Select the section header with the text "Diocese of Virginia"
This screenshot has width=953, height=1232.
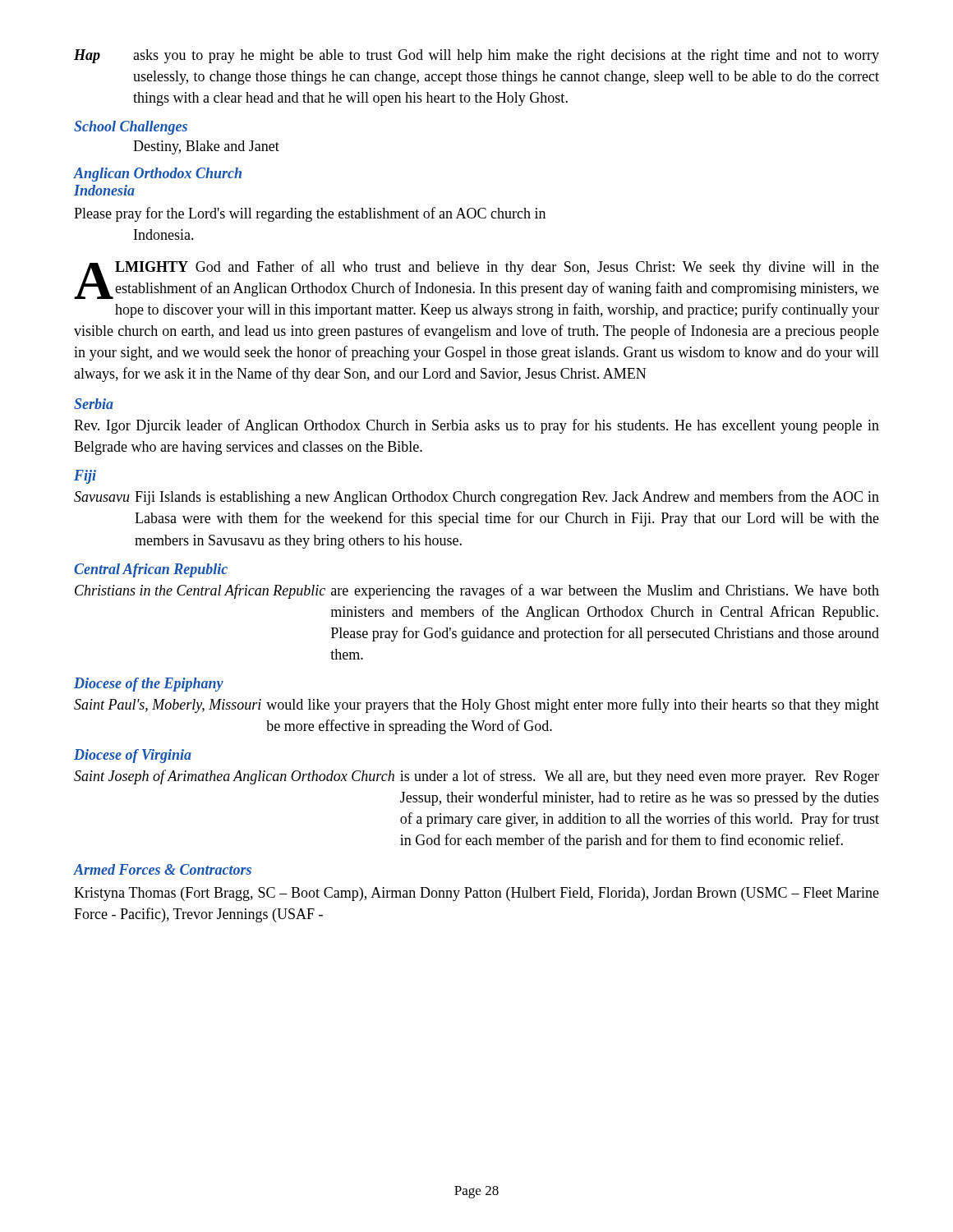tap(133, 755)
